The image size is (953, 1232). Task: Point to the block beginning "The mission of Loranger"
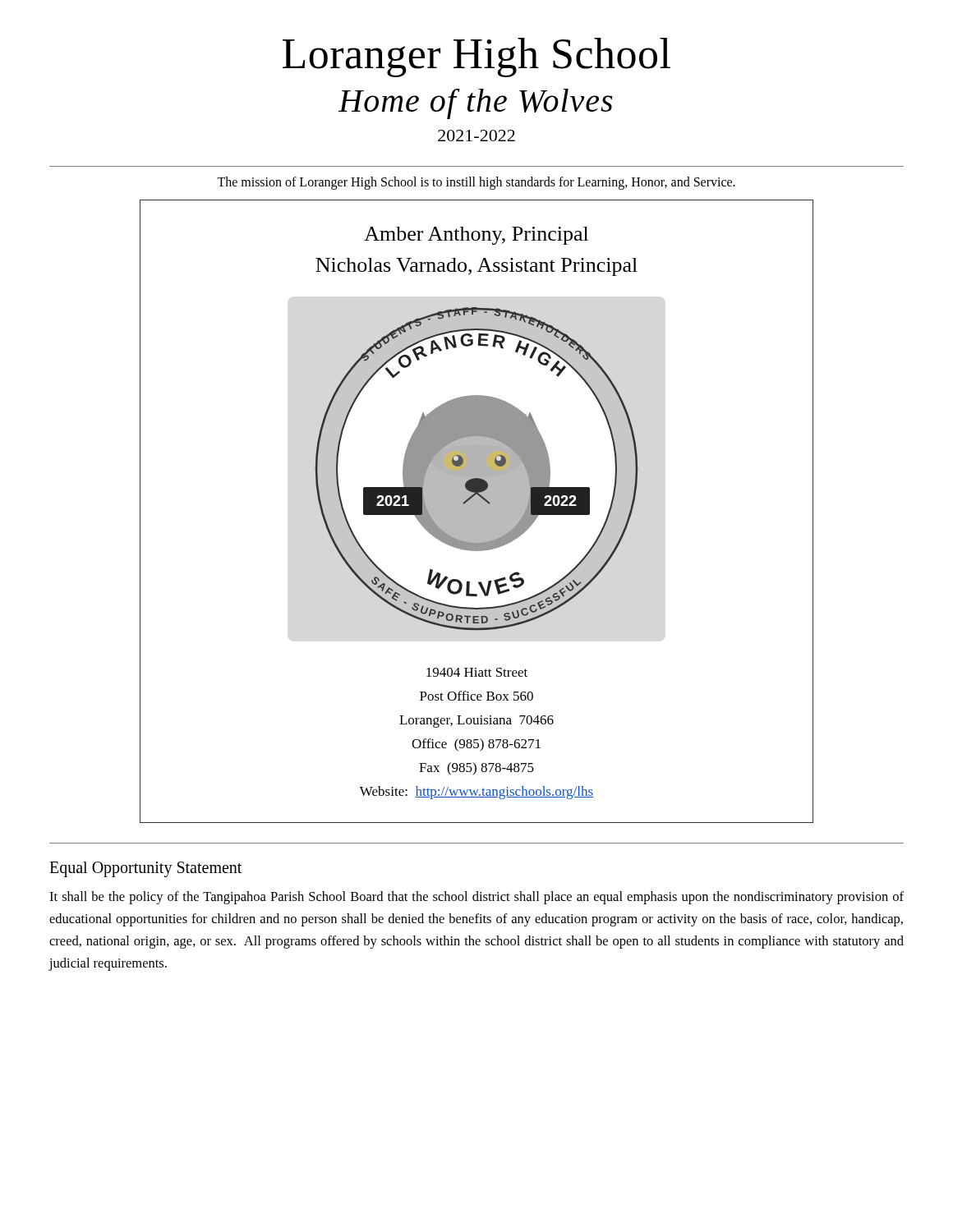coord(476,182)
